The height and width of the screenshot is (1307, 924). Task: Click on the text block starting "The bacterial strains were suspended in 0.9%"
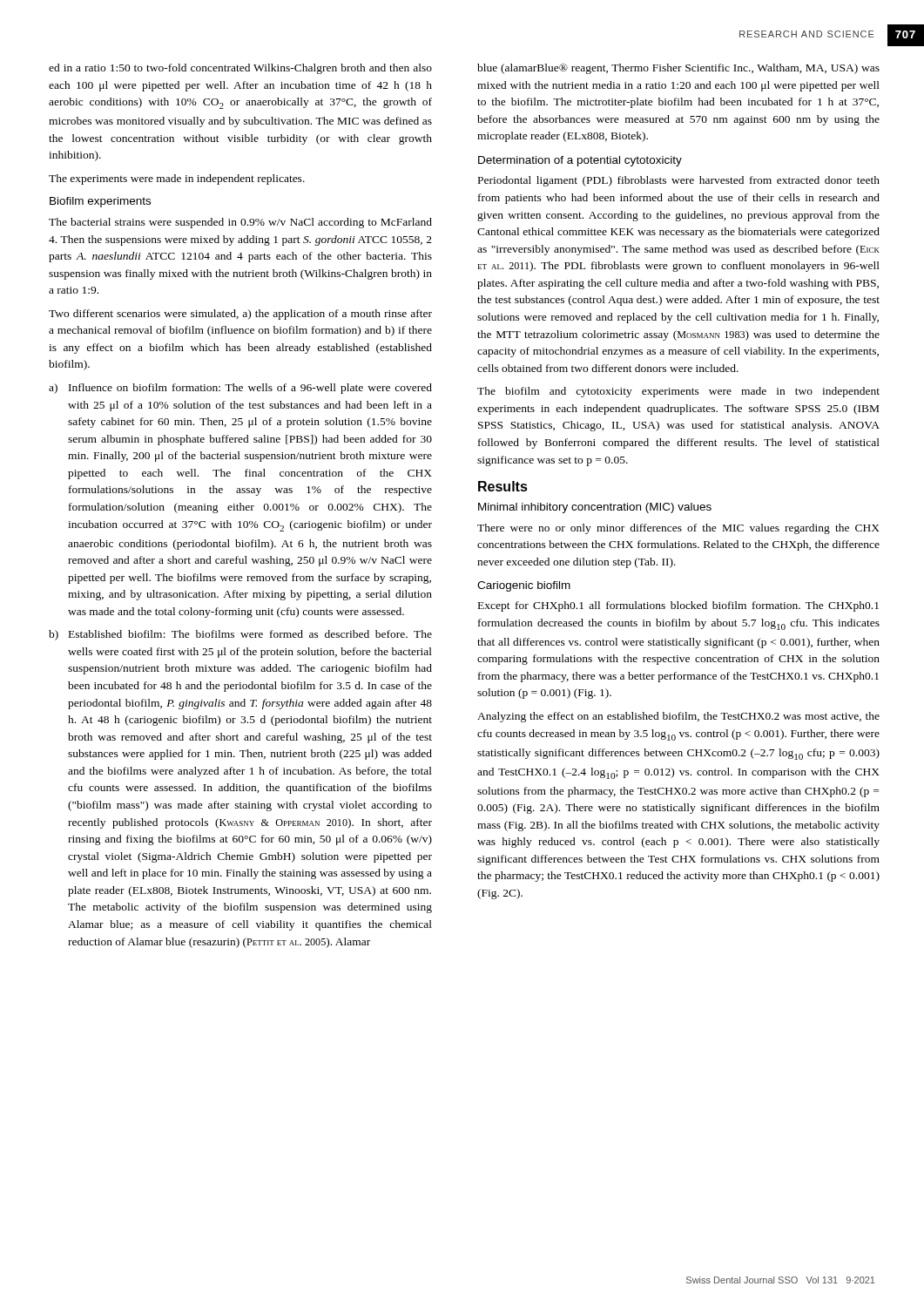(240, 223)
